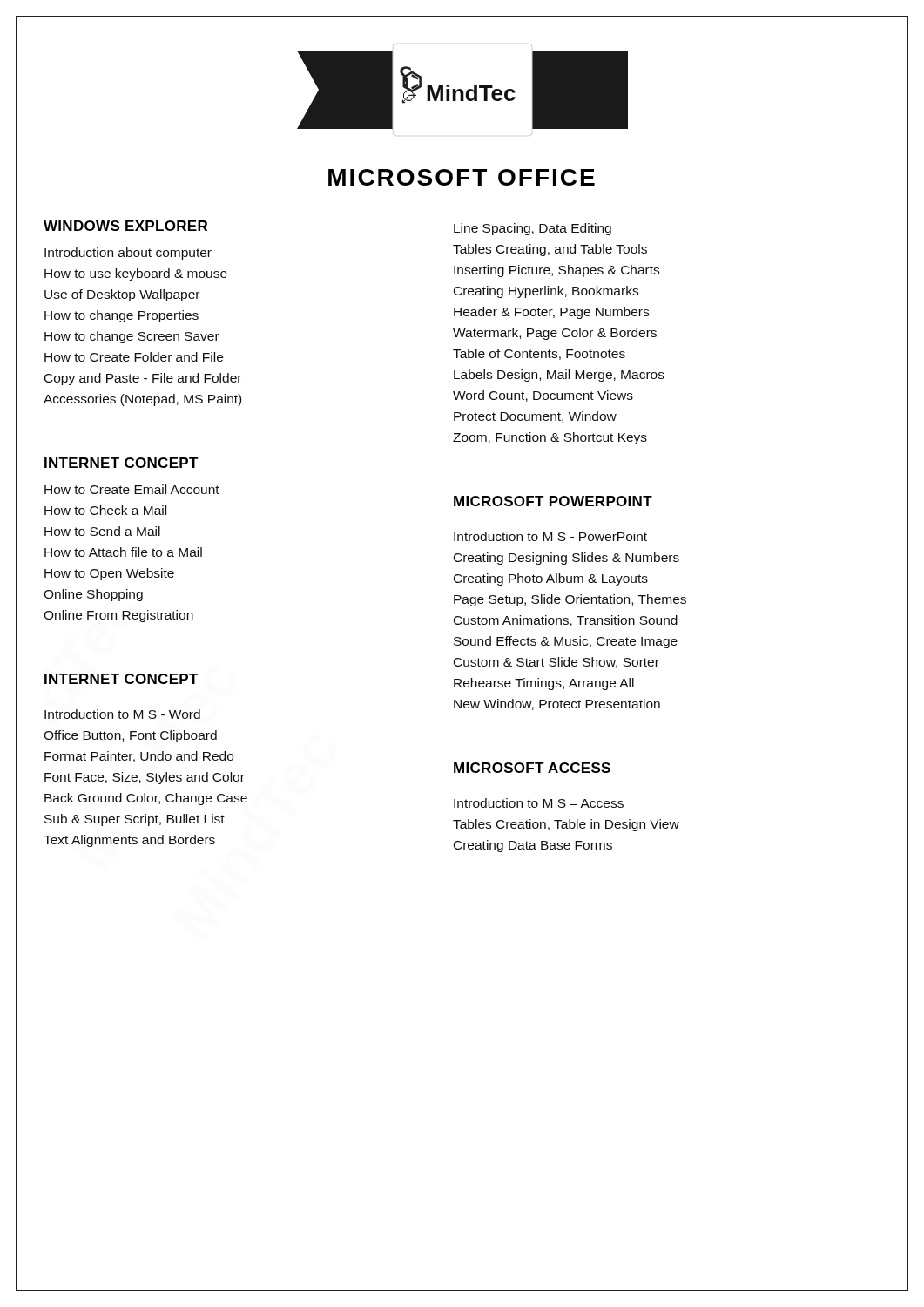This screenshot has height=1307, width=924.
Task: Where does it say "Watermark, Page Color & Borders"?
Action: click(x=555, y=333)
